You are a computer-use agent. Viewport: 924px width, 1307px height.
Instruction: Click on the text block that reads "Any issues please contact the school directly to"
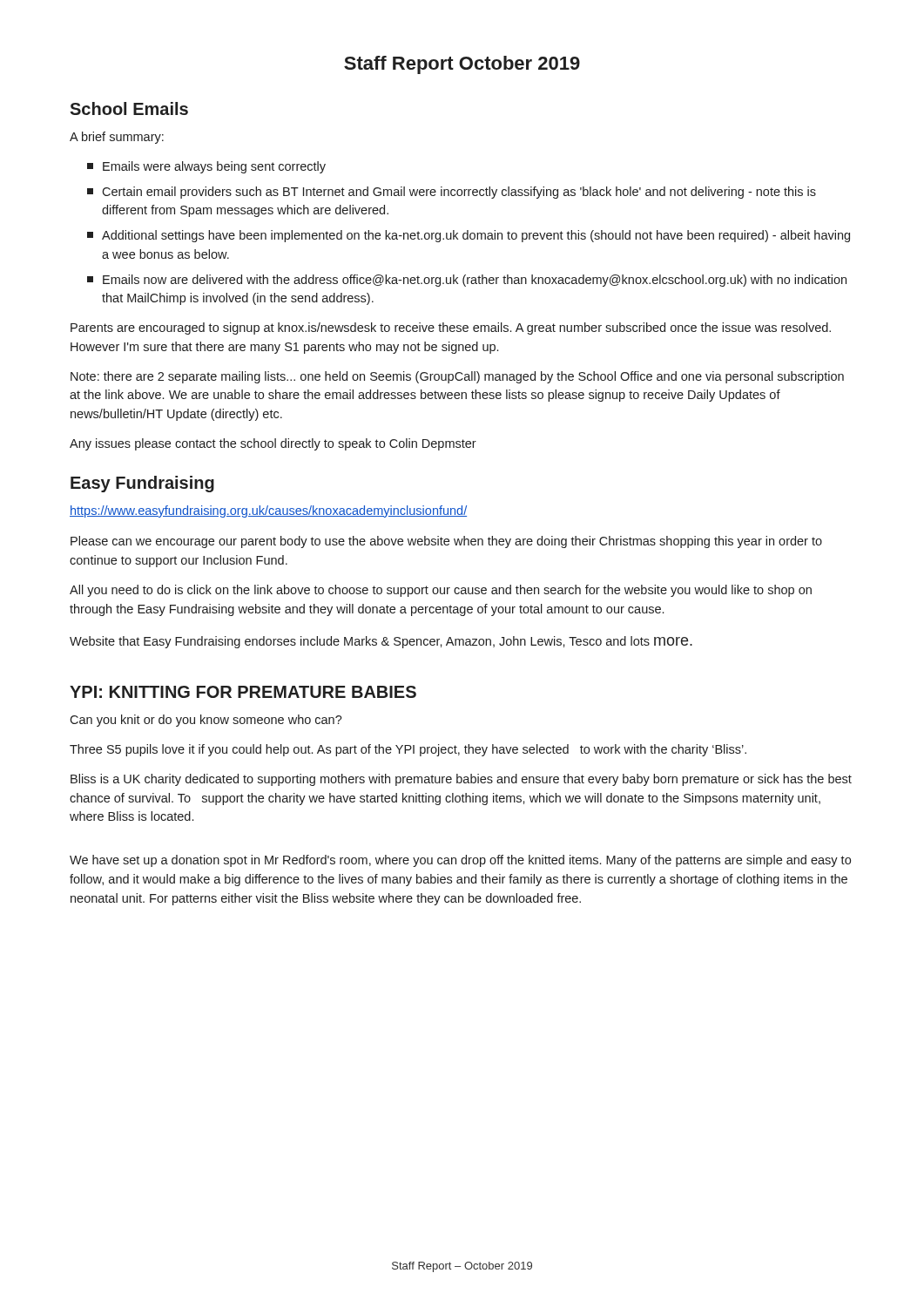coord(273,443)
